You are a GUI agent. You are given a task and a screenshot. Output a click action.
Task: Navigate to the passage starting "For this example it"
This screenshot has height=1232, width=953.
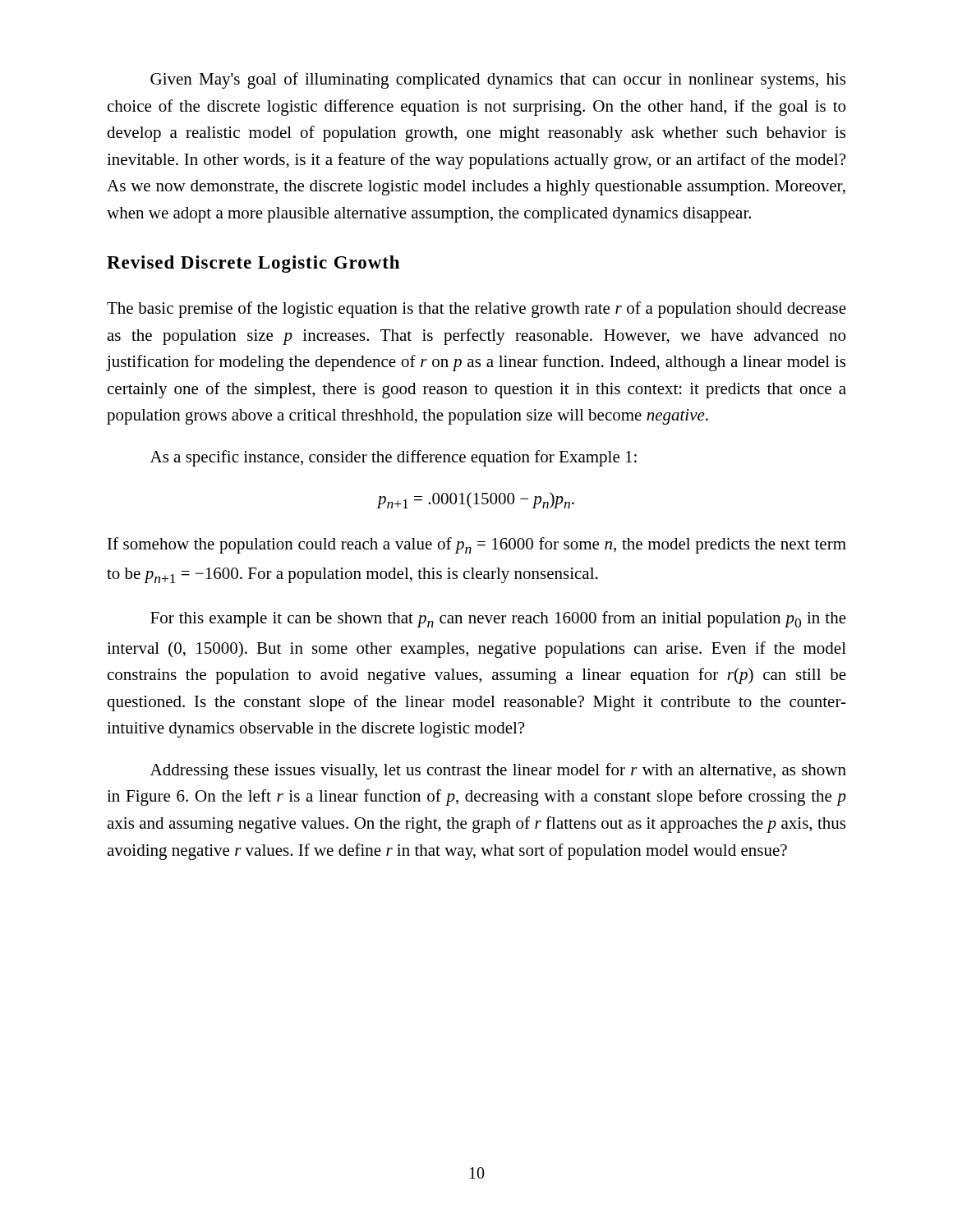coord(476,673)
